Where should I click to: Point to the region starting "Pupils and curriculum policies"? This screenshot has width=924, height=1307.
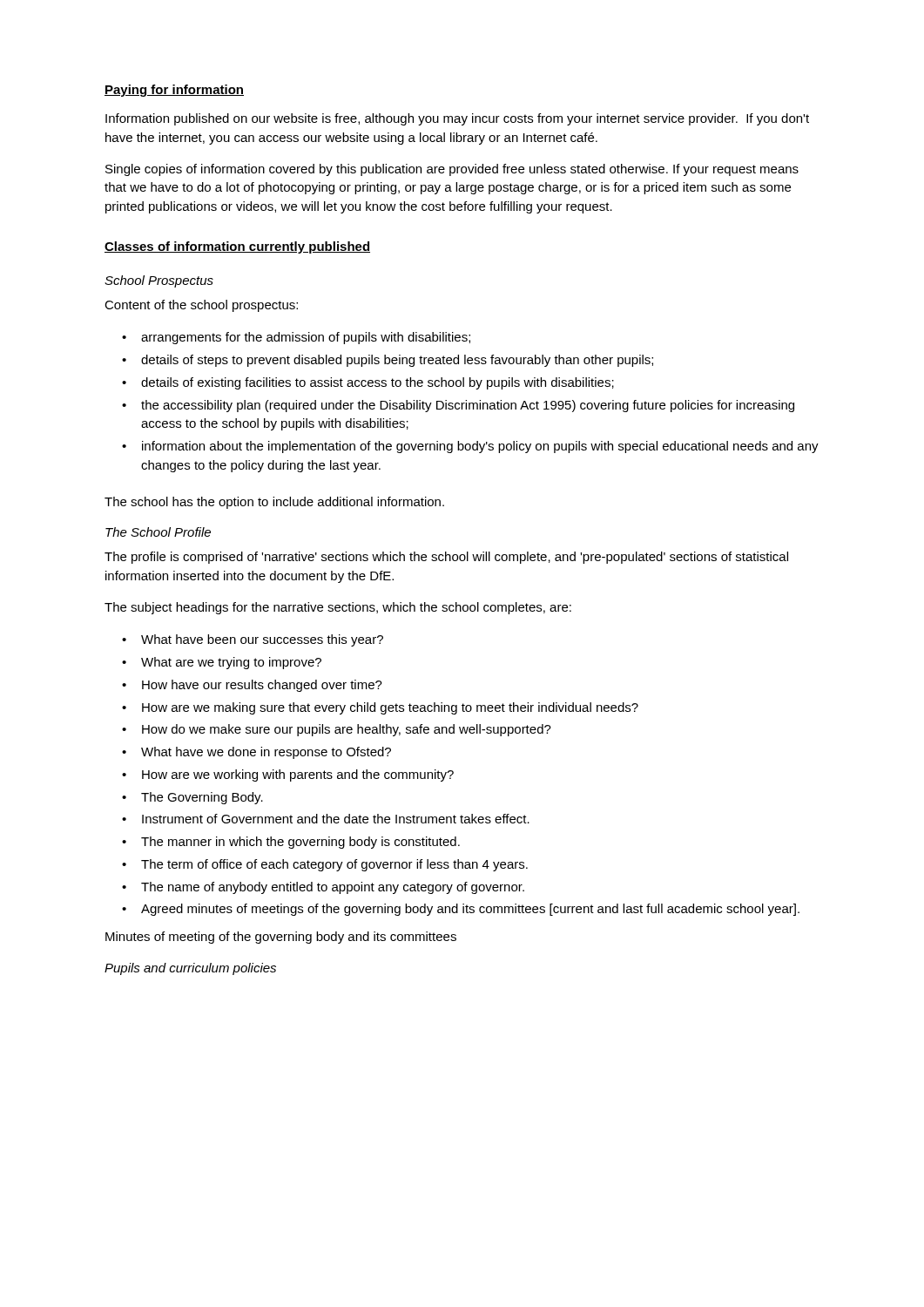[x=191, y=967]
